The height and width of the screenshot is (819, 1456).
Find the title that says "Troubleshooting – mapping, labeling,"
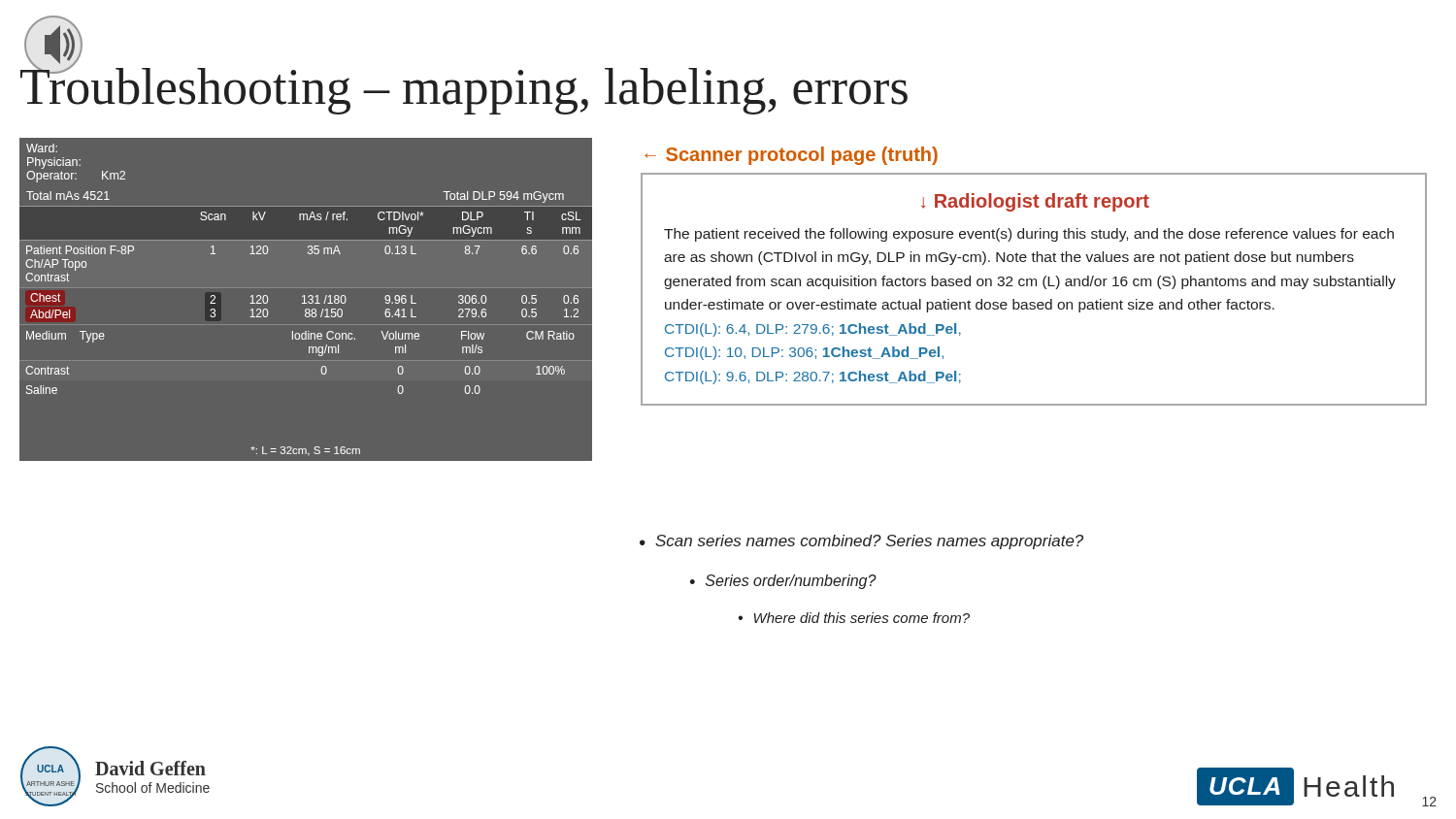[464, 87]
